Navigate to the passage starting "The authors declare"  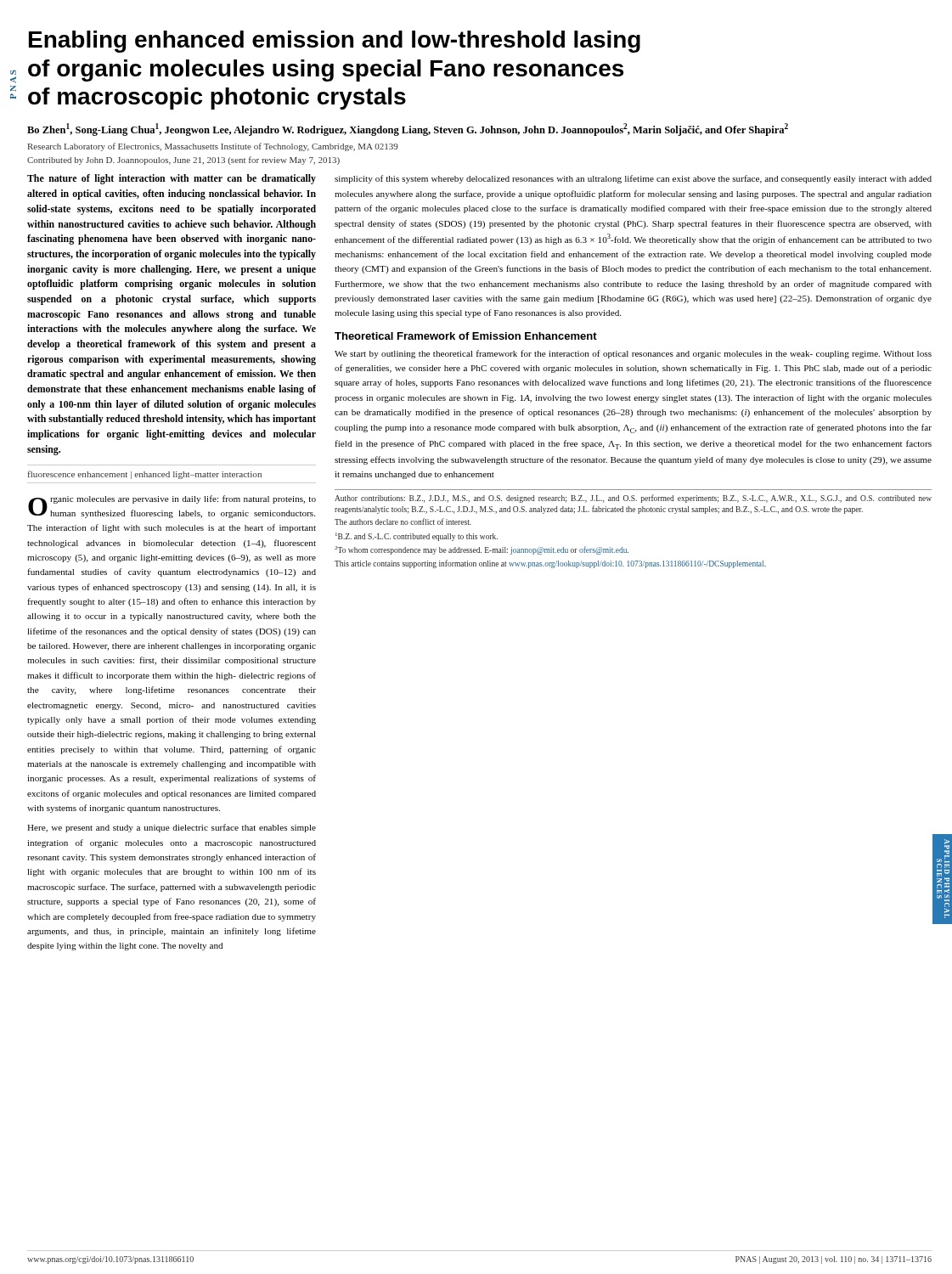403,523
